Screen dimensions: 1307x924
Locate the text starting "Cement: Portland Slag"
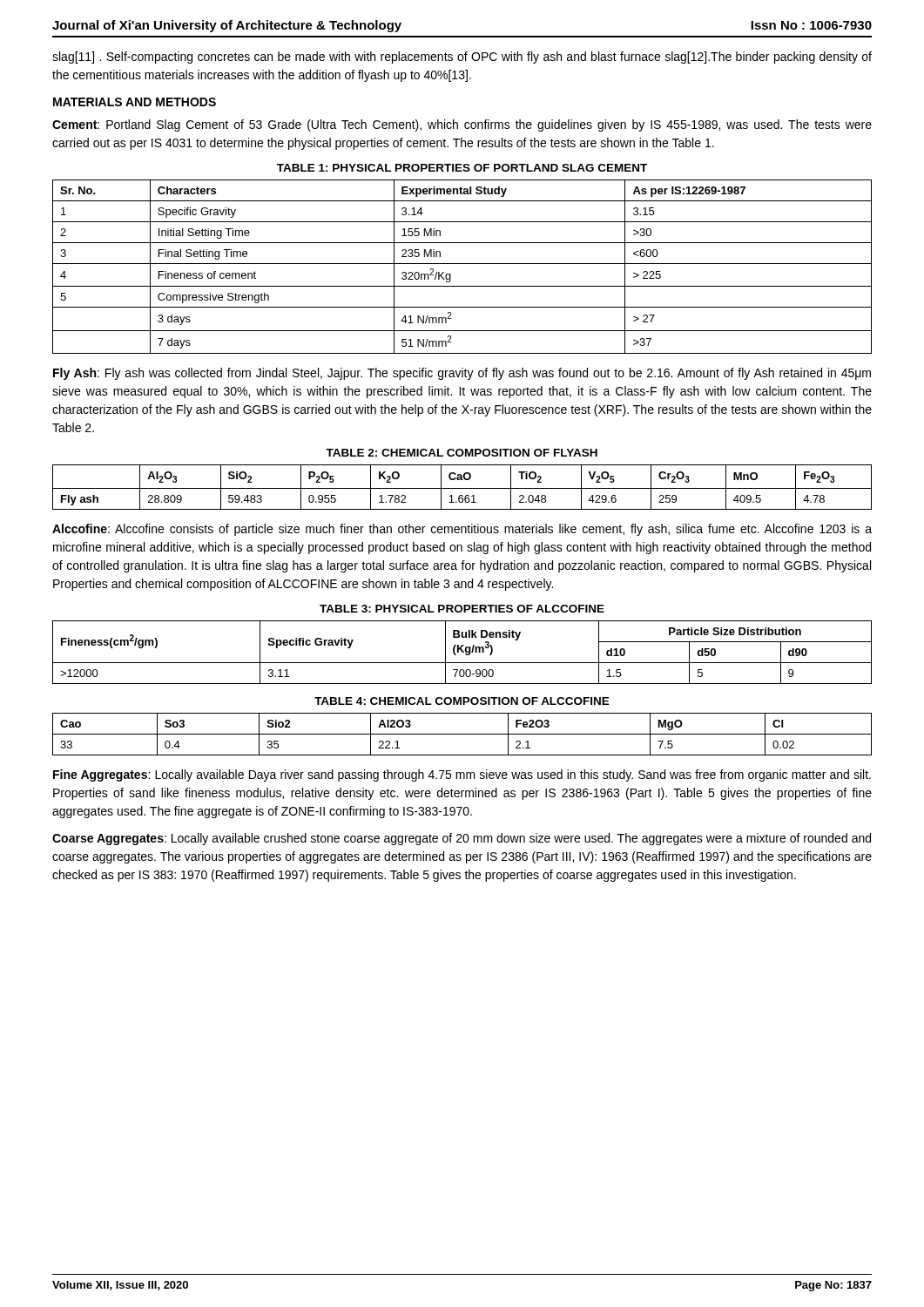point(462,134)
